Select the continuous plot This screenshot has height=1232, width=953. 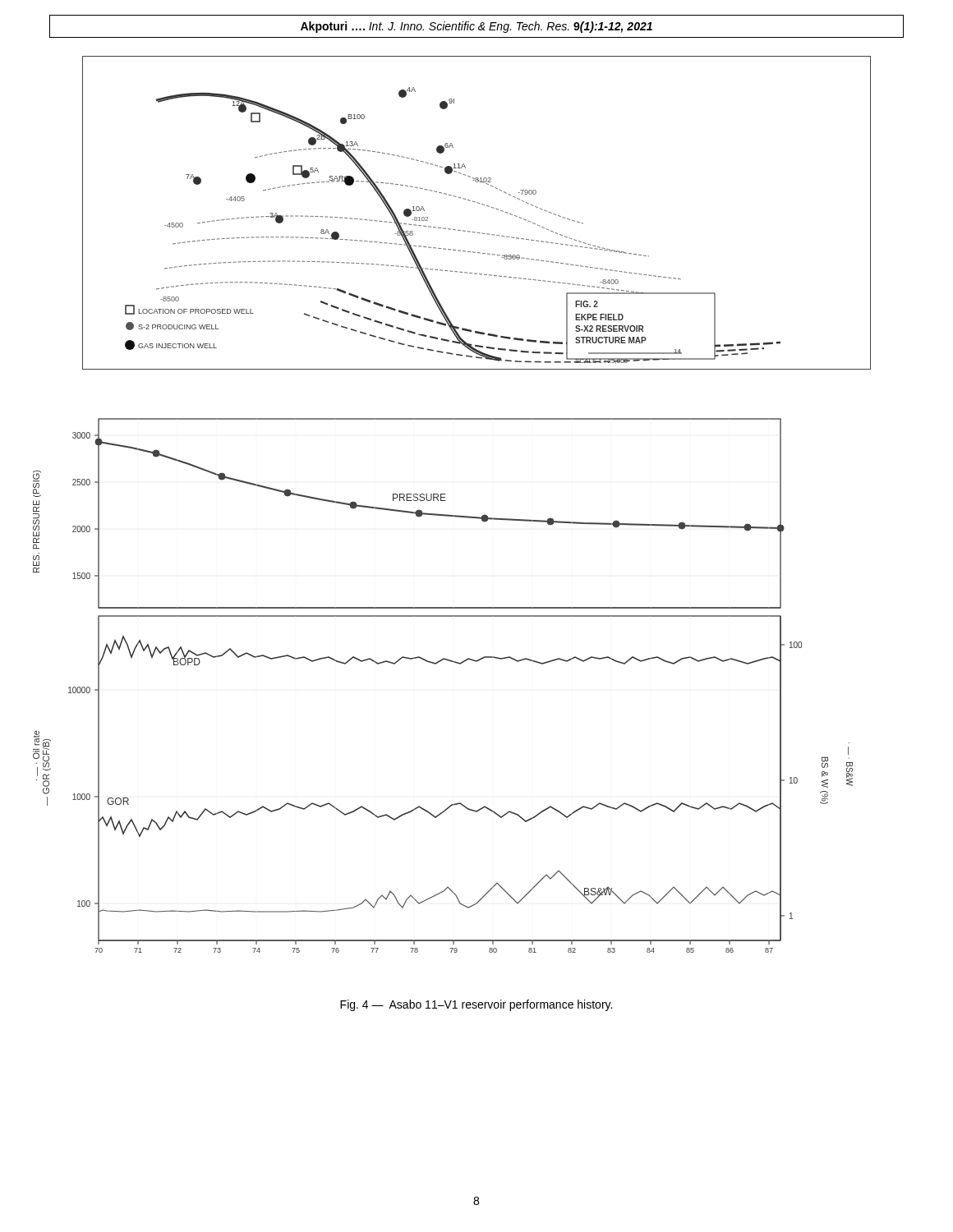coord(476,690)
